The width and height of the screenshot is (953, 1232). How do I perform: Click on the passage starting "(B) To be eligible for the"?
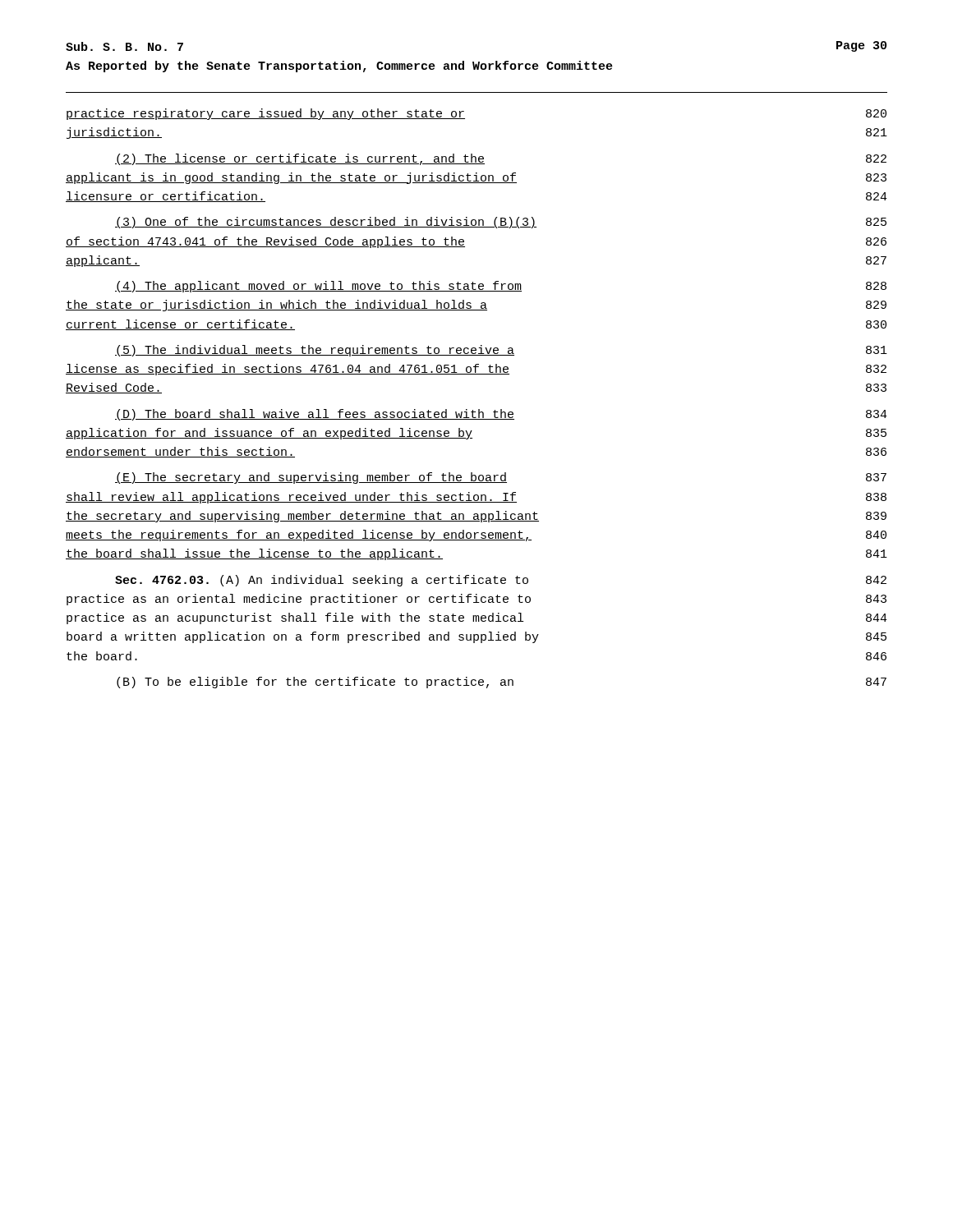click(x=476, y=683)
